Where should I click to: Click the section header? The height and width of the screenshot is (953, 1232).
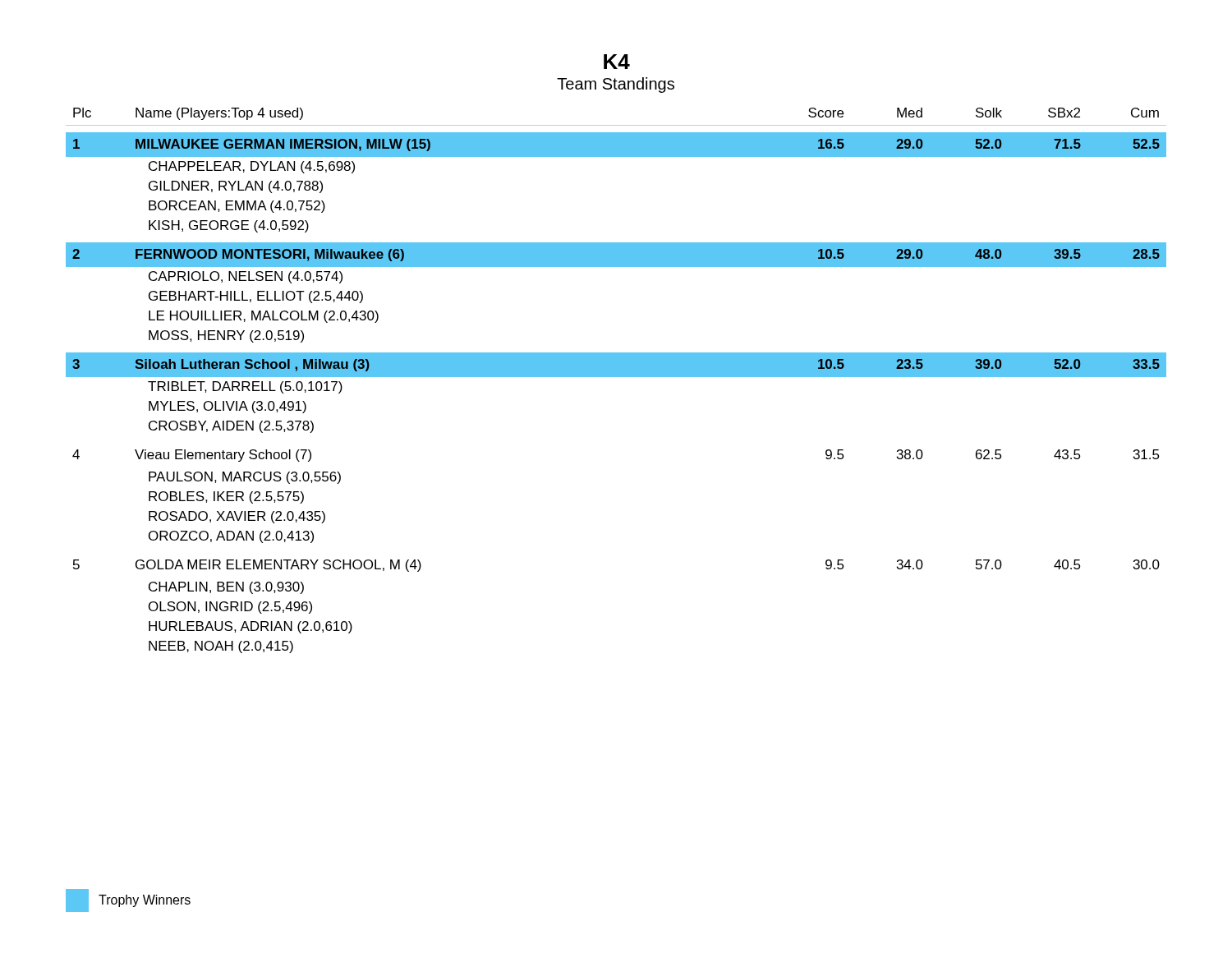pos(616,84)
